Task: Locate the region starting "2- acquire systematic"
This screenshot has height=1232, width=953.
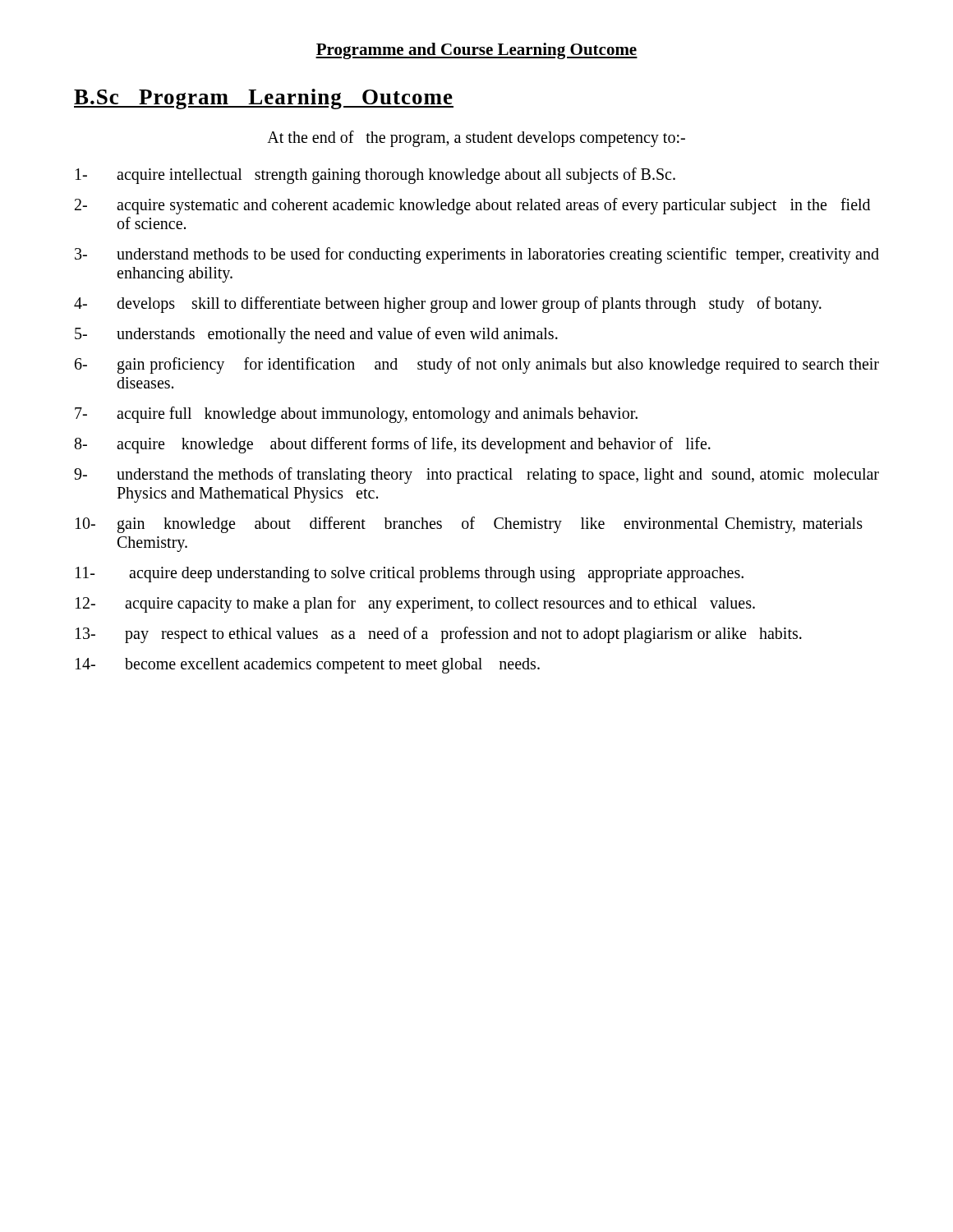Action: [476, 214]
